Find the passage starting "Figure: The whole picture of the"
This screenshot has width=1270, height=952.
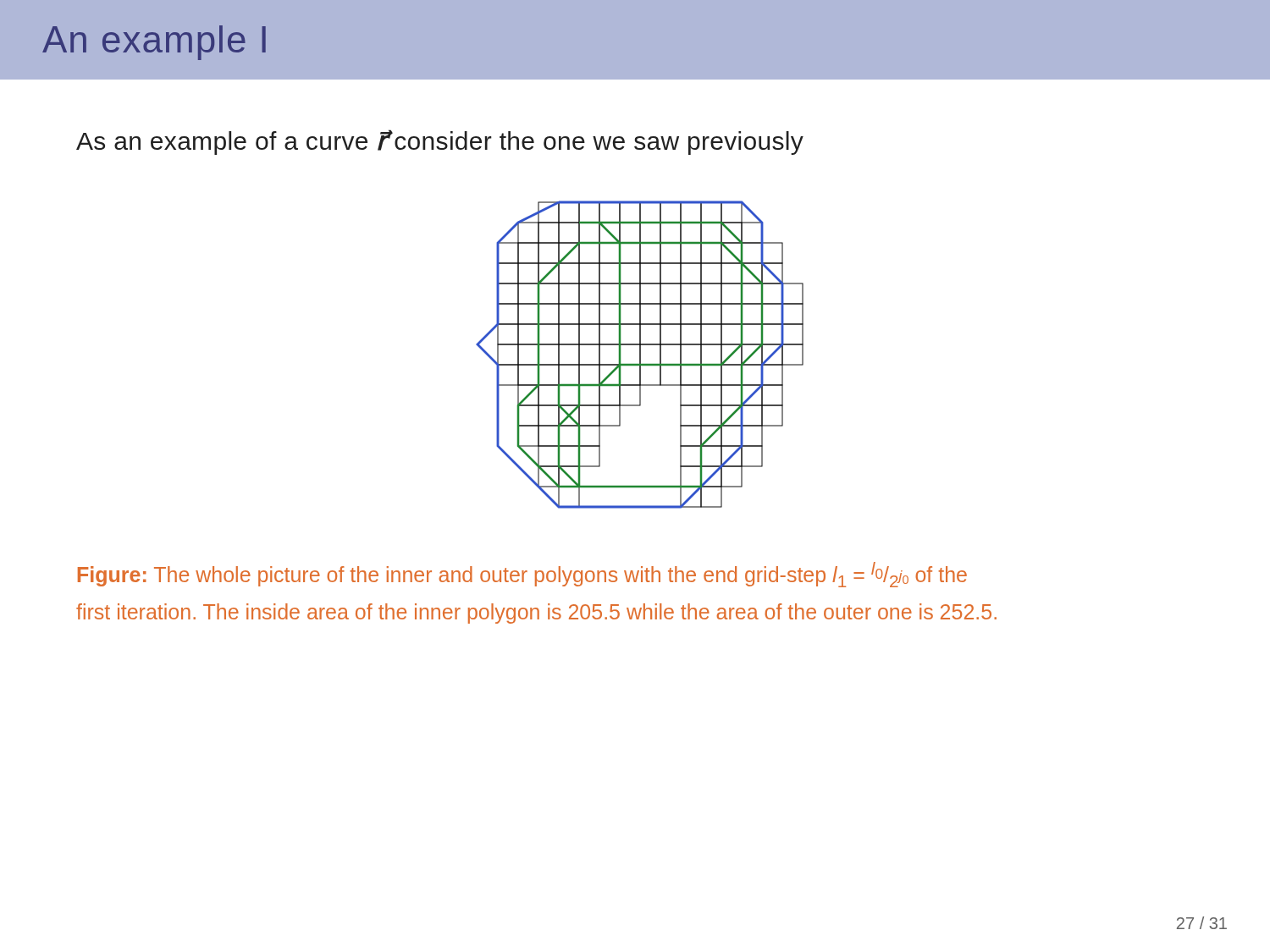[537, 591]
